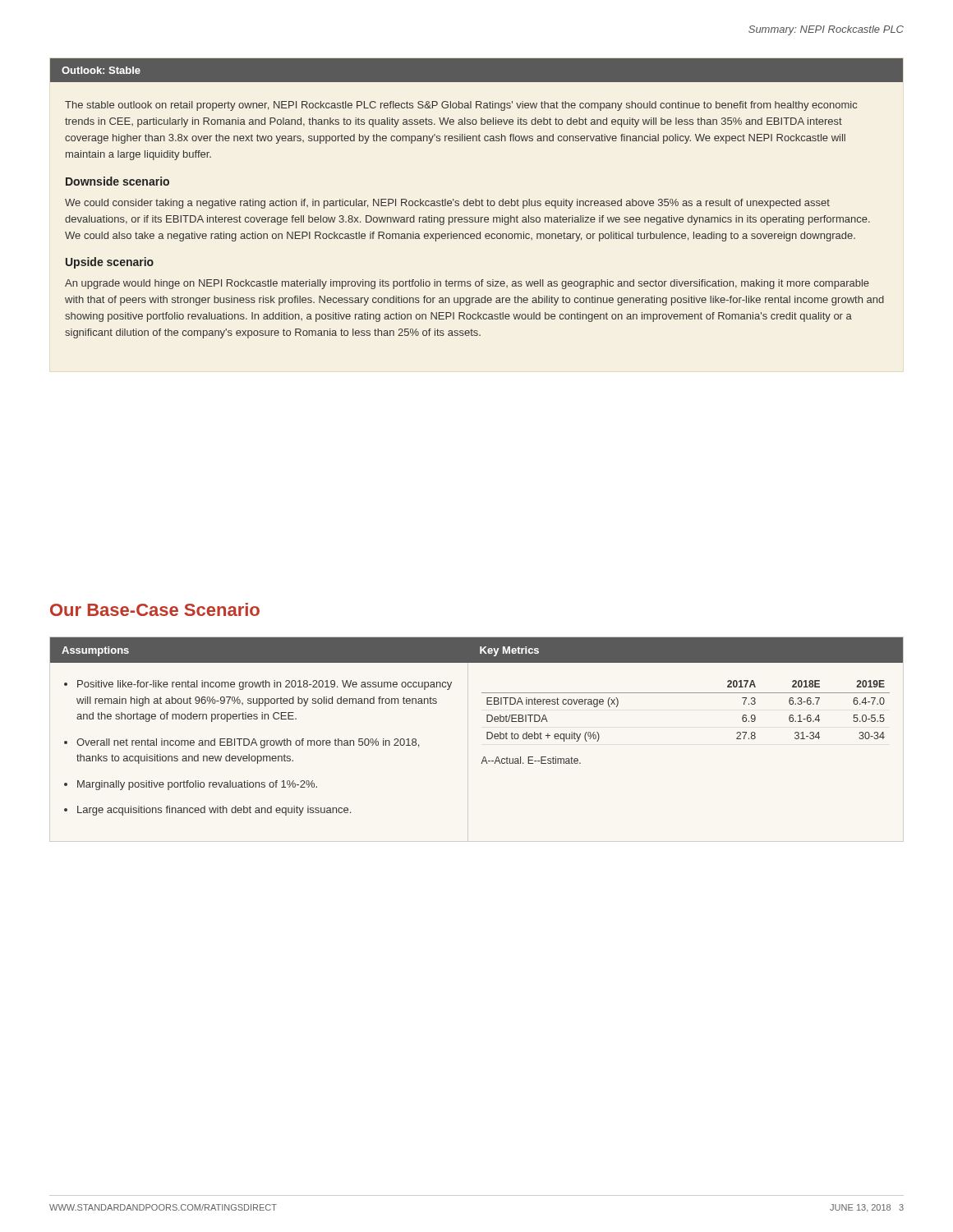Where does it say "Large acquisitions financed with debt and equity issuance."?
Viewport: 953px width, 1232px height.
click(214, 809)
